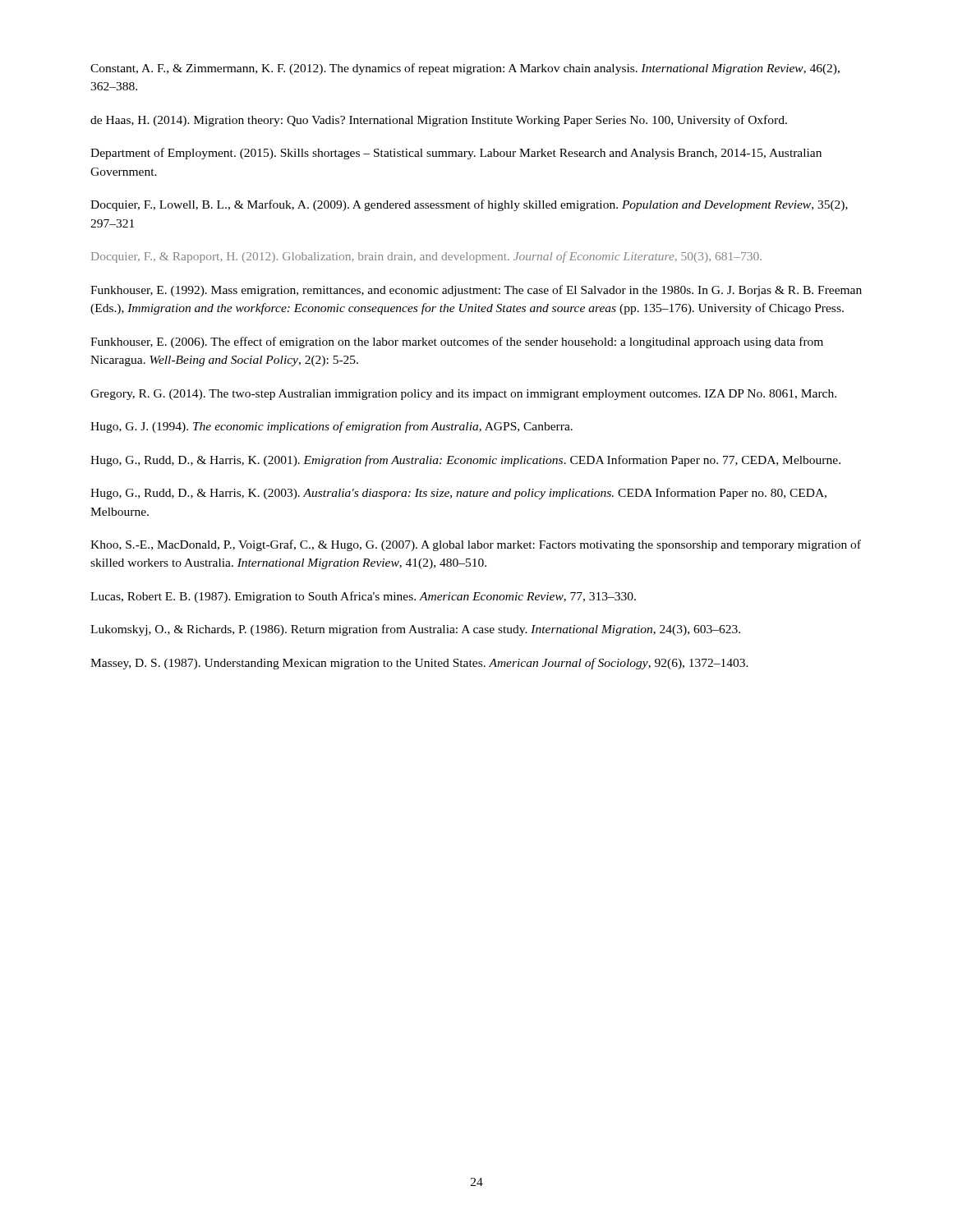Find the text starting "Department of Employment. (2015). Skills shortages –"

[x=456, y=162]
